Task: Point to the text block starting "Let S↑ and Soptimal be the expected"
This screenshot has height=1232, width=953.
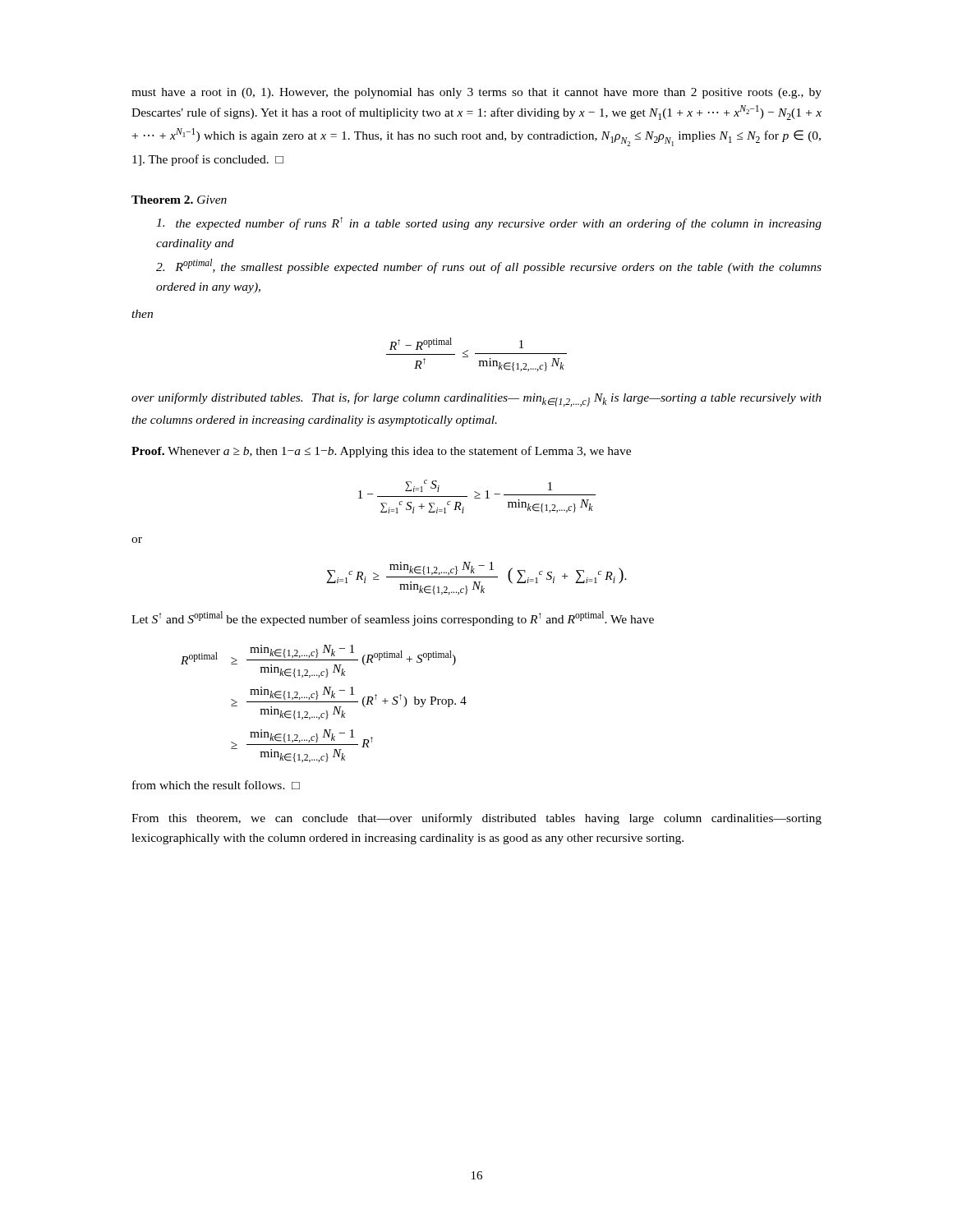Action: 393,618
